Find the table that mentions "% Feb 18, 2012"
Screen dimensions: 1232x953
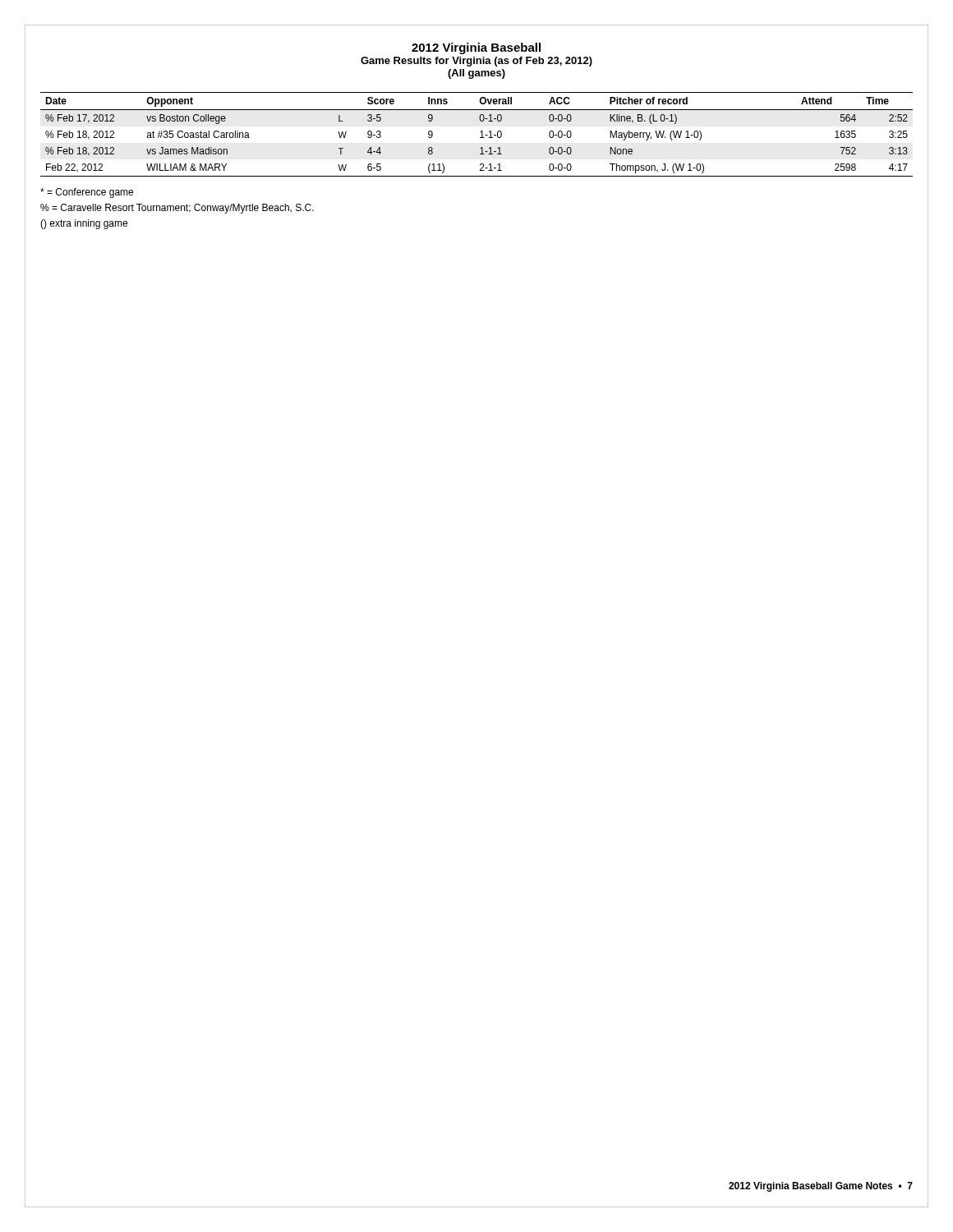[x=476, y=134]
